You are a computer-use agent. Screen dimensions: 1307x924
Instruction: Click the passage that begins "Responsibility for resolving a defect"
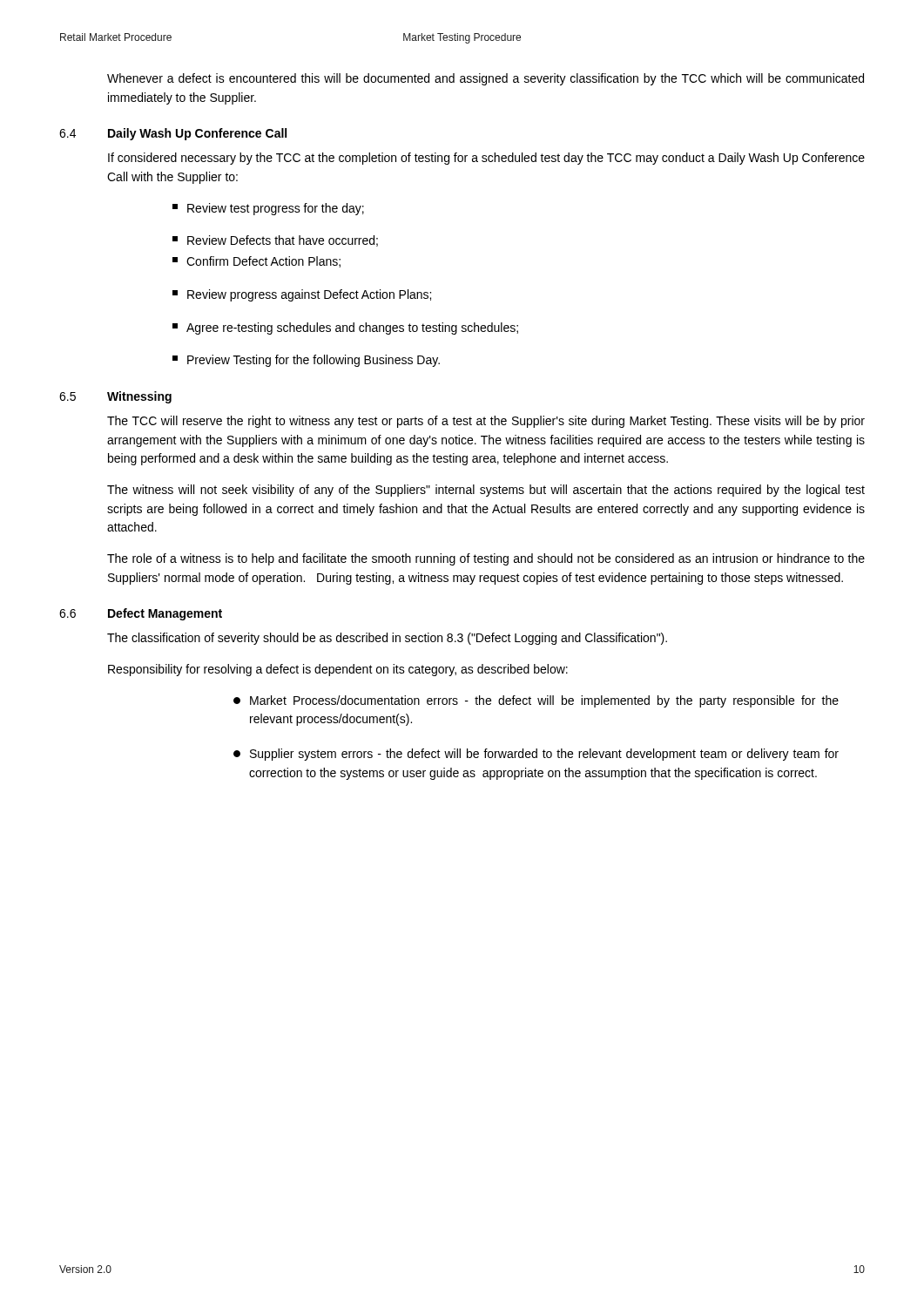338,669
